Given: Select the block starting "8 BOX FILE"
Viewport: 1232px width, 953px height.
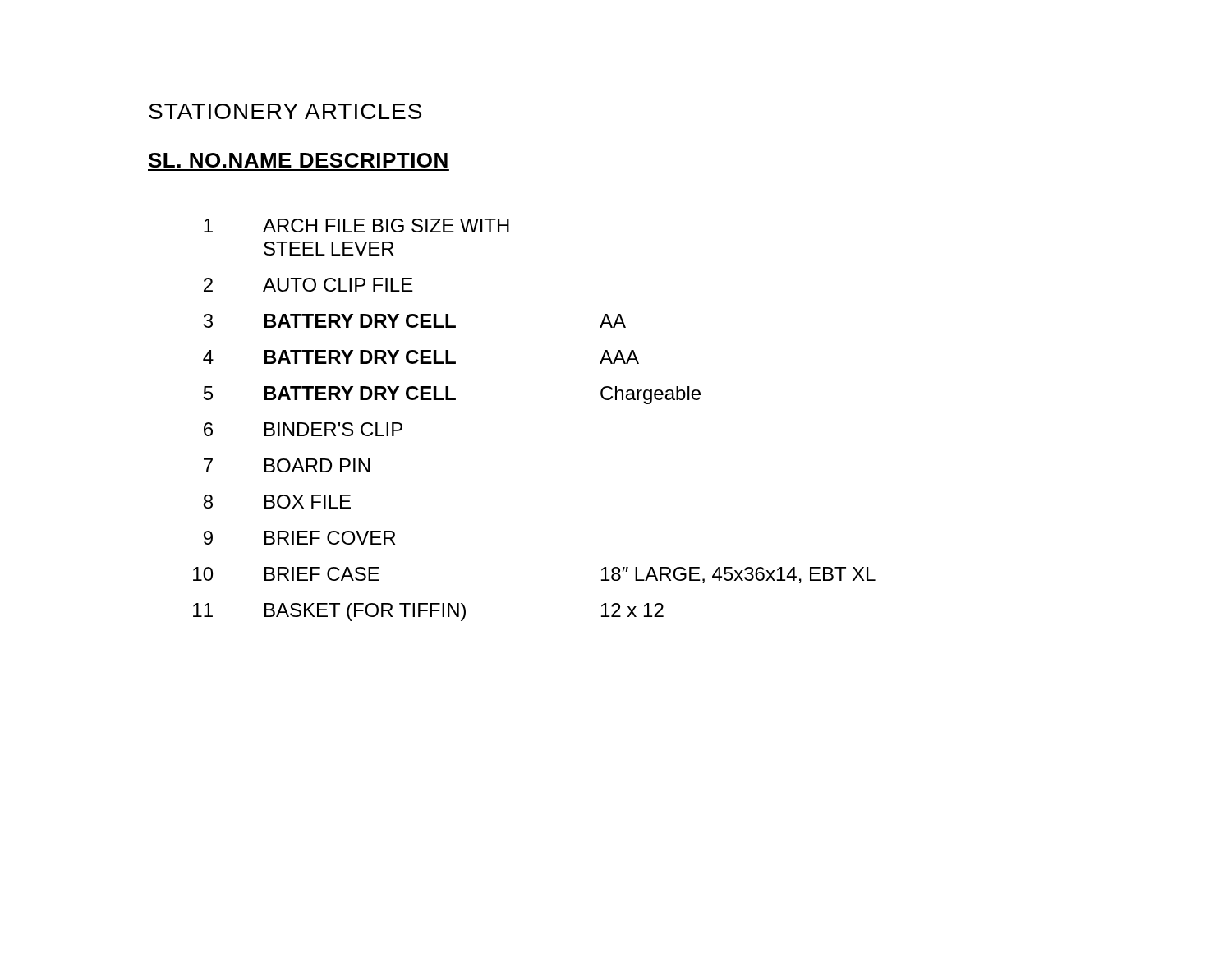Looking at the screenshot, I should pos(361,502).
